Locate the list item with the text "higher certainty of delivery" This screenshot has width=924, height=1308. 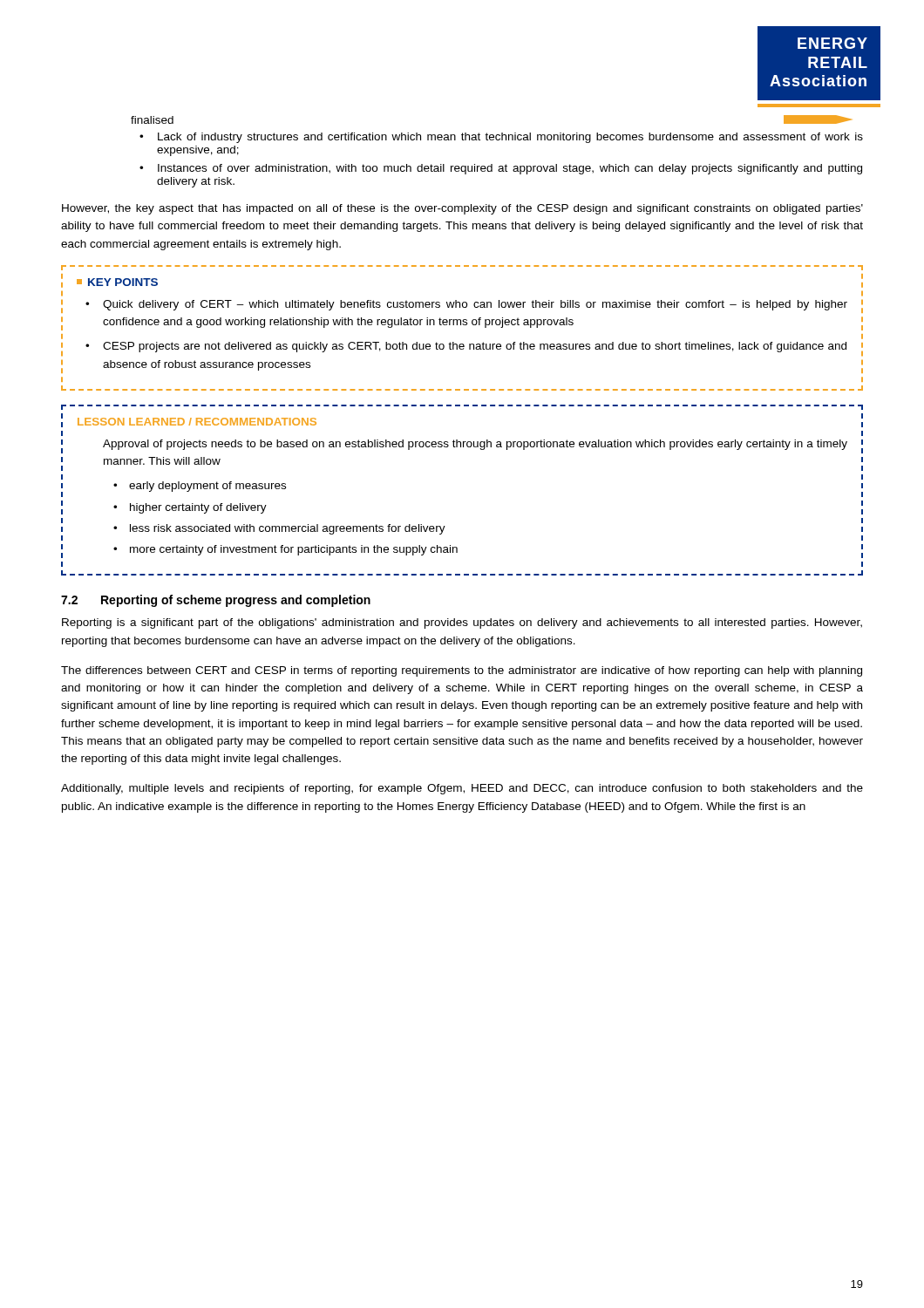198,507
